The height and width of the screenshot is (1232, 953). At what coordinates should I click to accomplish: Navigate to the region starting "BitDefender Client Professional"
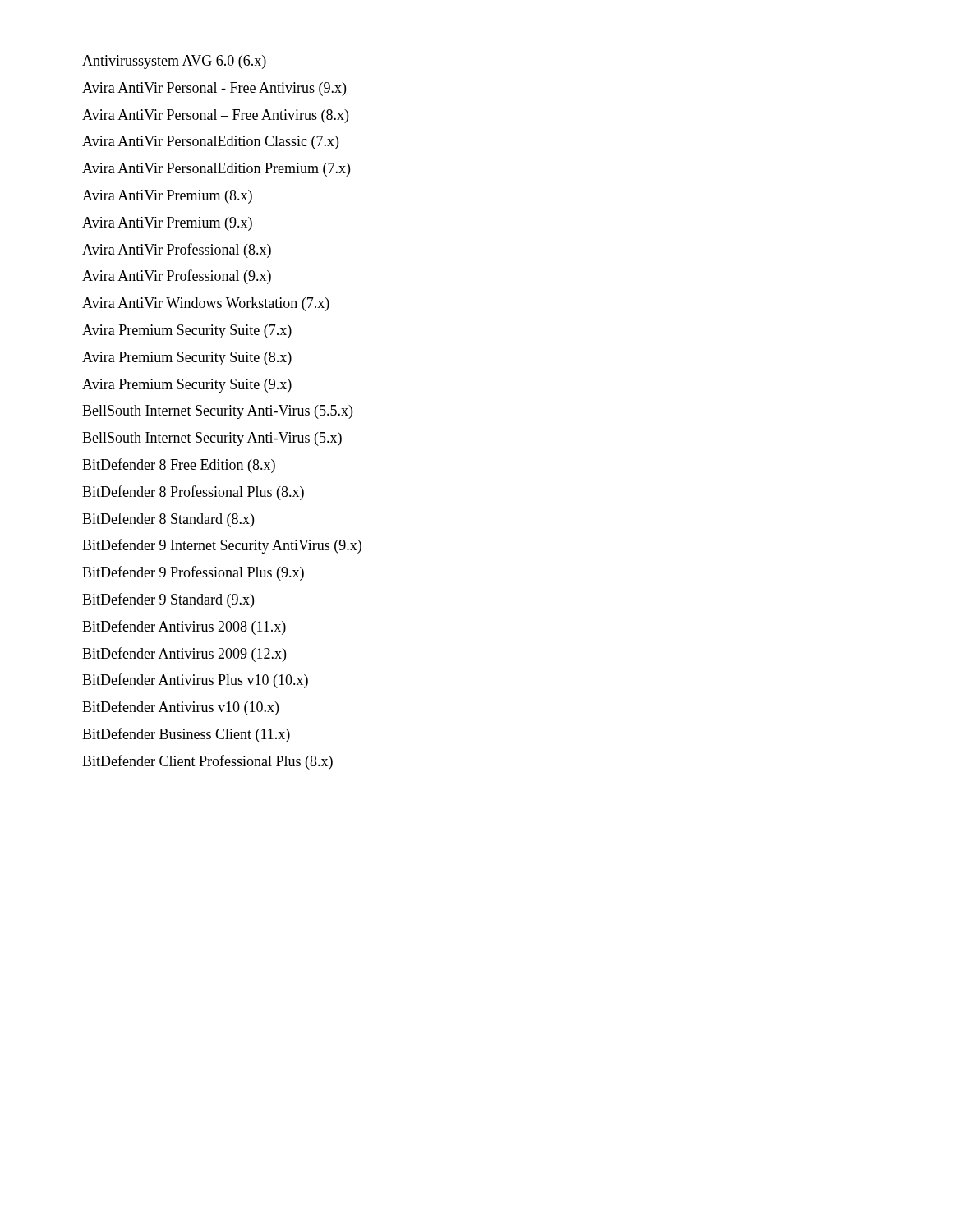208,761
